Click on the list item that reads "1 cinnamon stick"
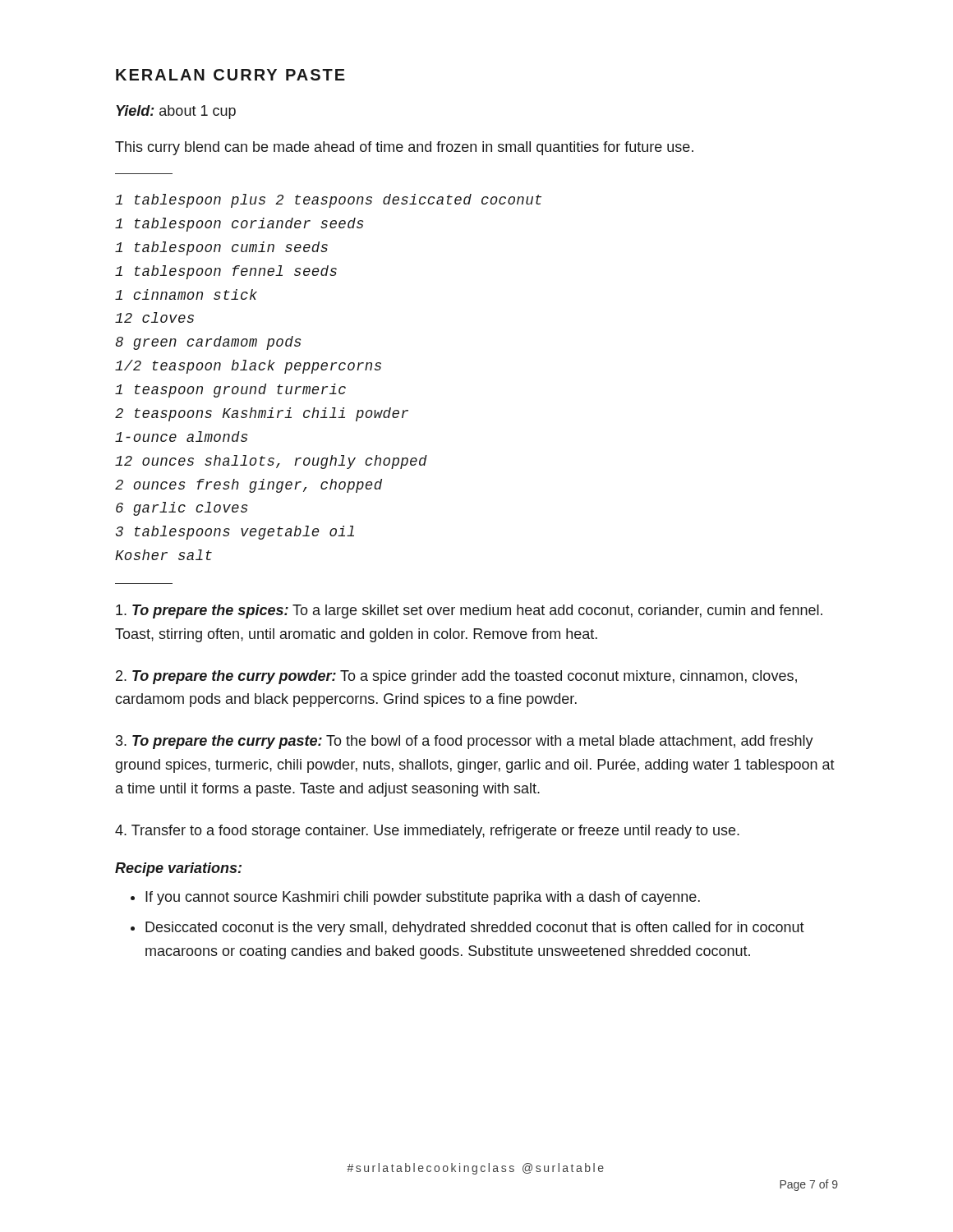 coord(186,294)
